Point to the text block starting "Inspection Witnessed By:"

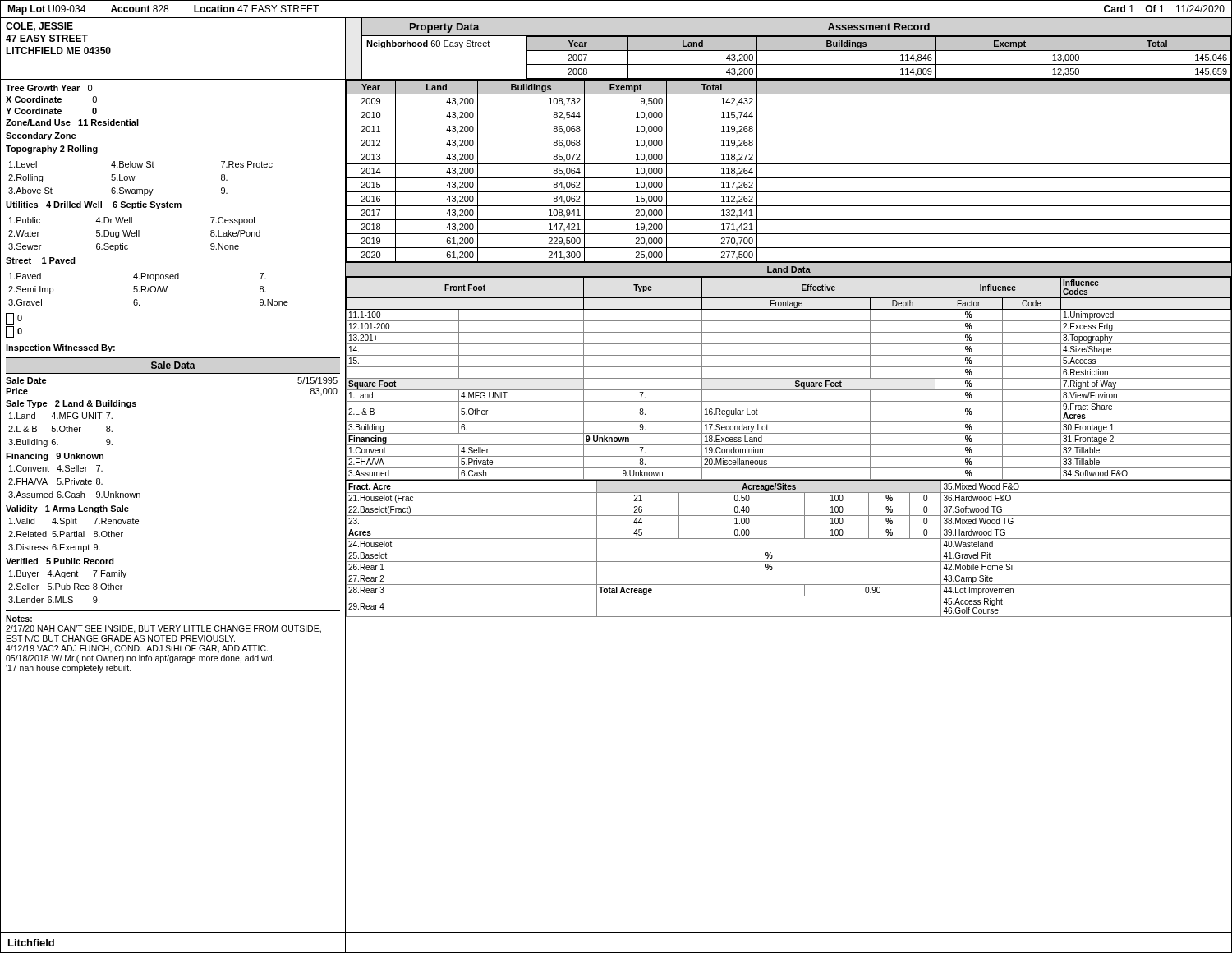61,348
